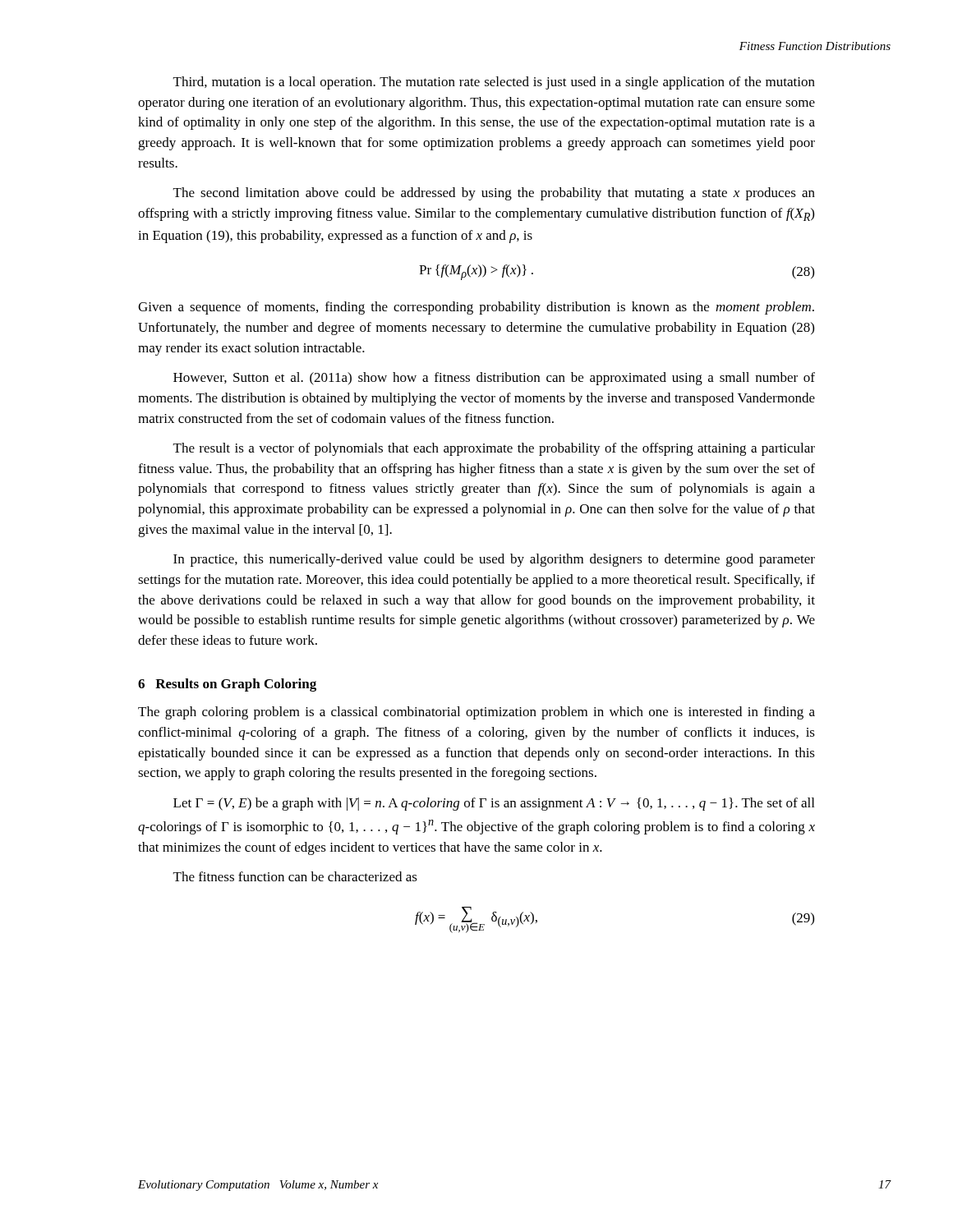Select the text starting "The graph coloring problem is a classical combinatorial"

coord(476,743)
